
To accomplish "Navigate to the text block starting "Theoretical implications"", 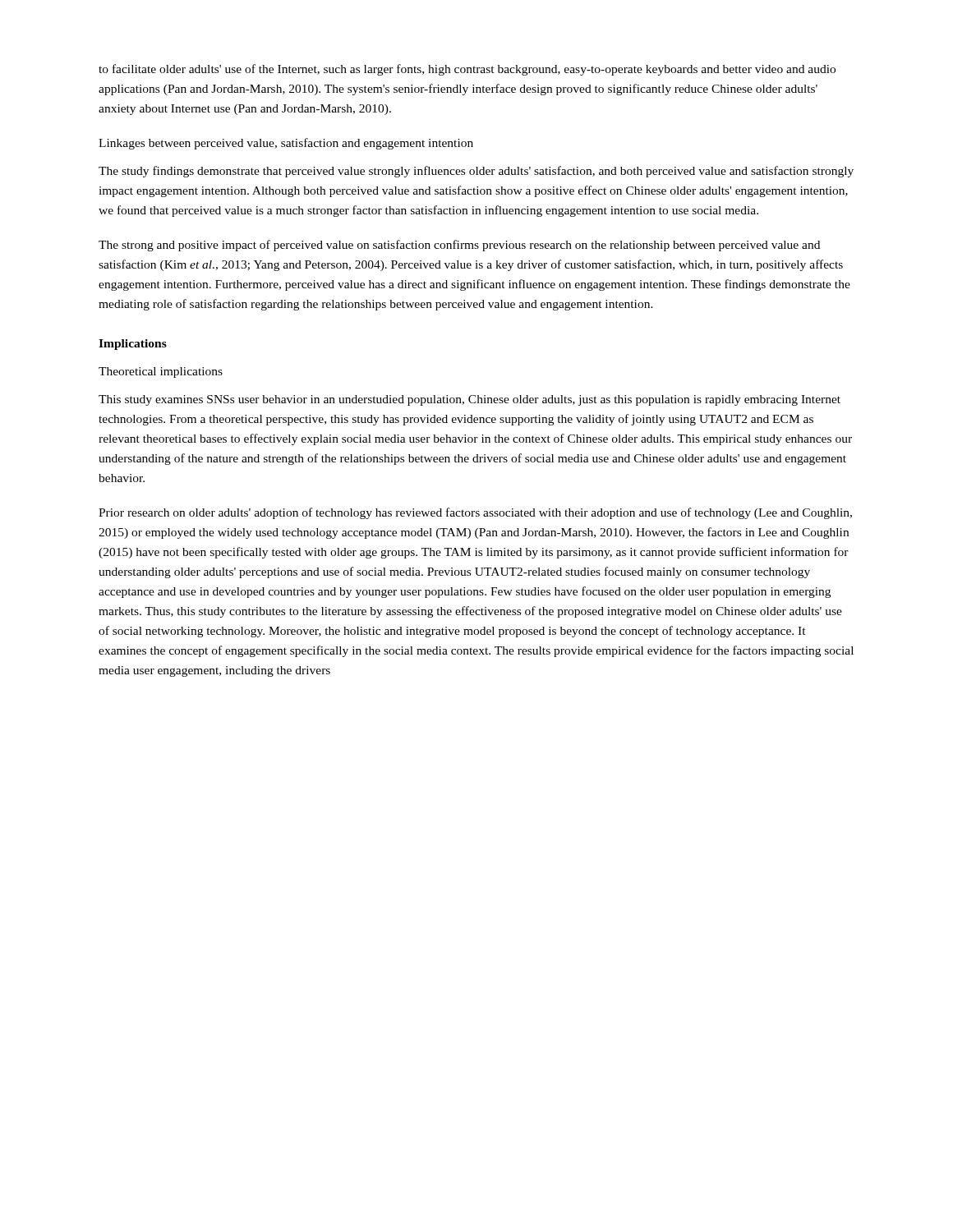I will click(161, 371).
